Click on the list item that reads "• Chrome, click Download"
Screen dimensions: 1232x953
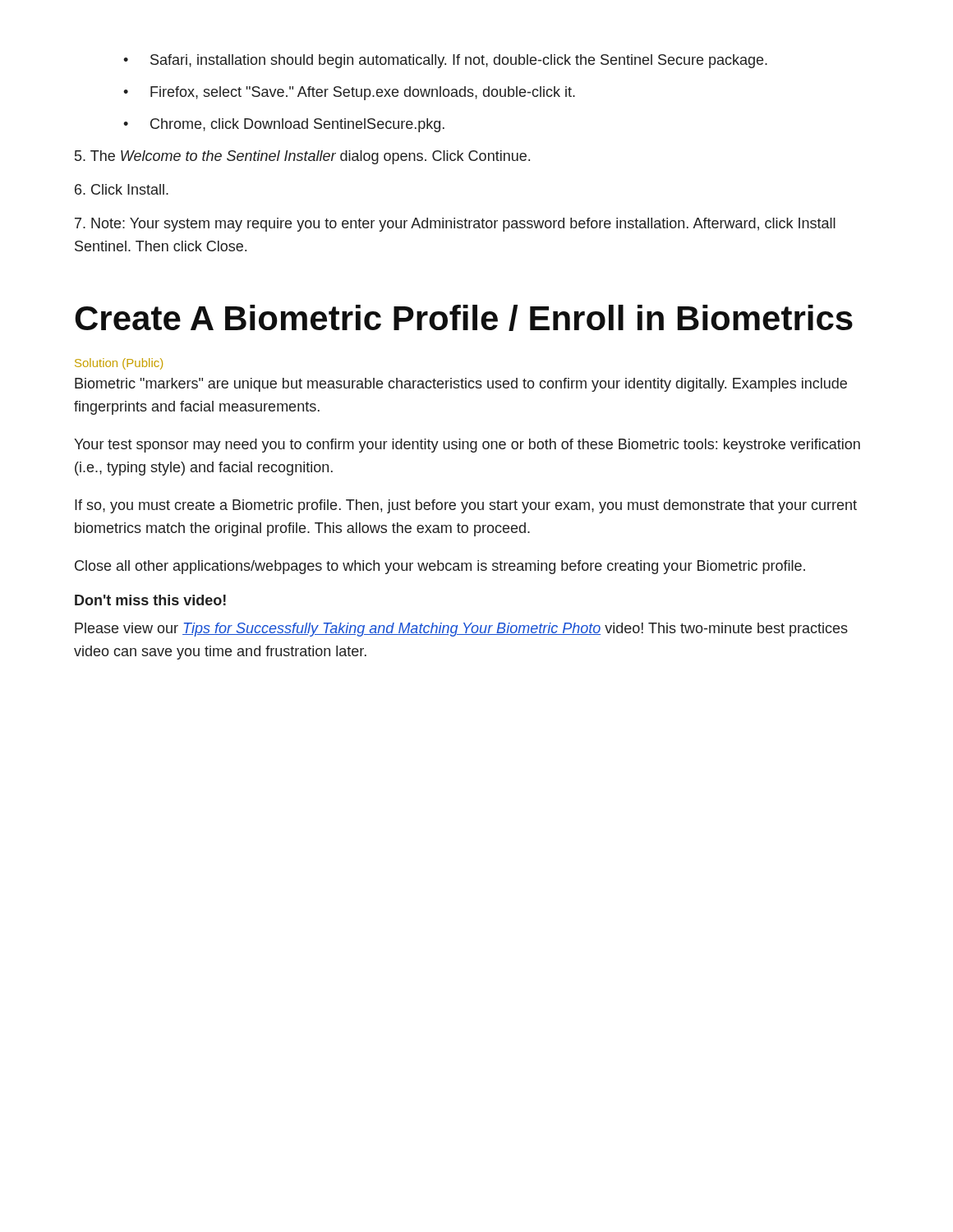(x=284, y=124)
